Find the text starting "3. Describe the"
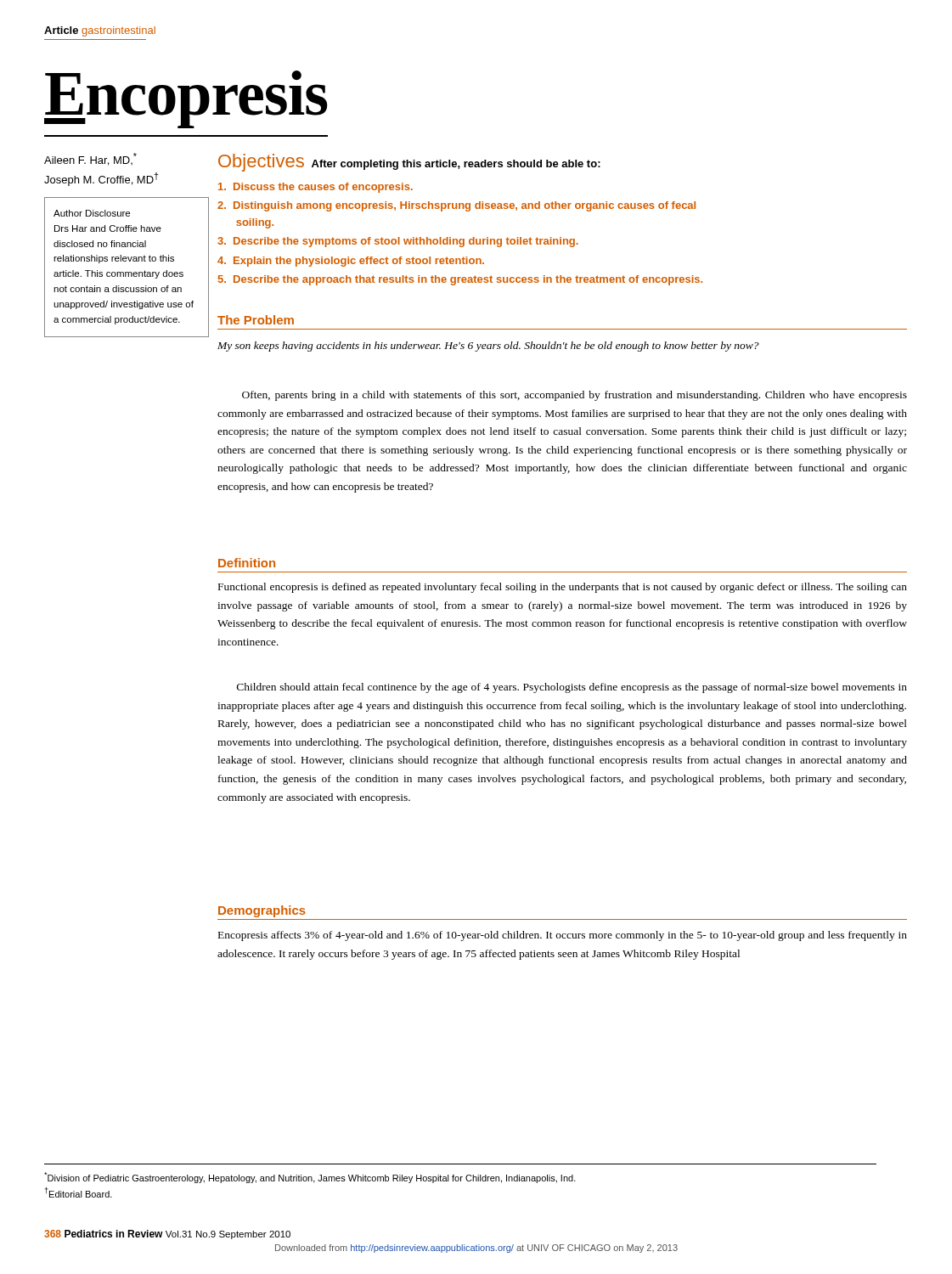The width and height of the screenshot is (952, 1274). tap(398, 241)
